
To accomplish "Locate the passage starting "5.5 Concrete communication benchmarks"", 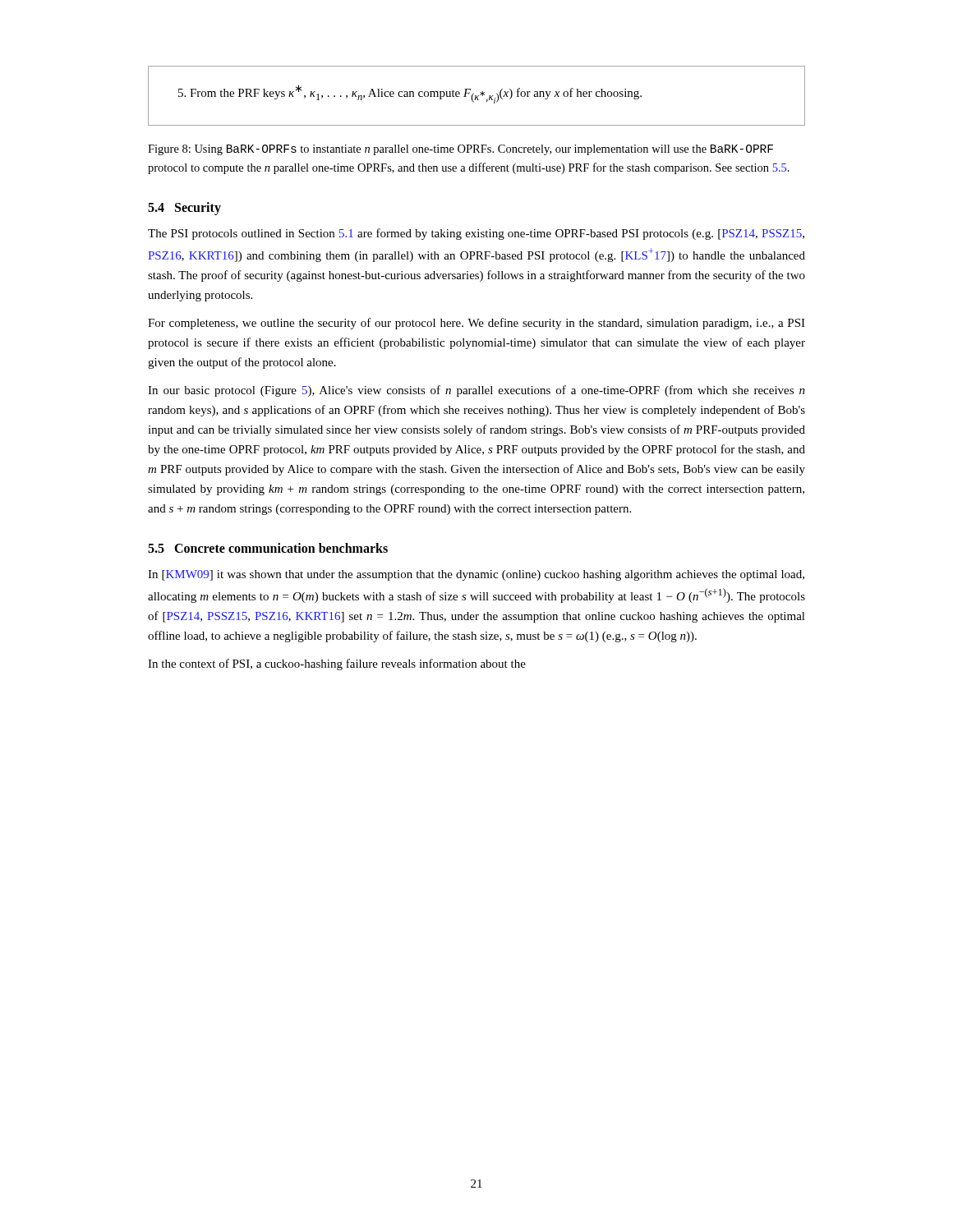I will click(268, 548).
